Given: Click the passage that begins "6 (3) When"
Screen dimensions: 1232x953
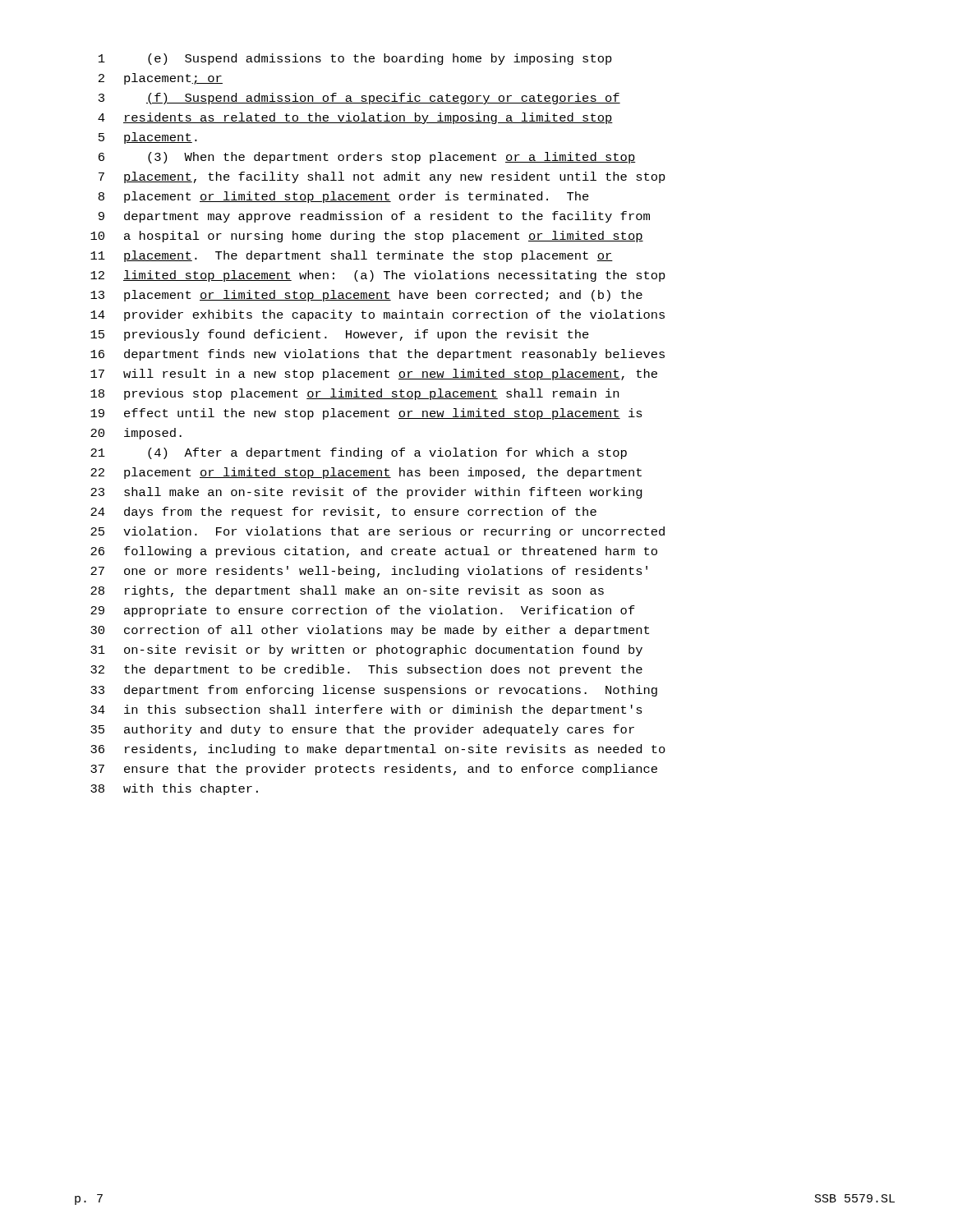Looking at the screenshot, I should pyautogui.click(x=485, y=296).
